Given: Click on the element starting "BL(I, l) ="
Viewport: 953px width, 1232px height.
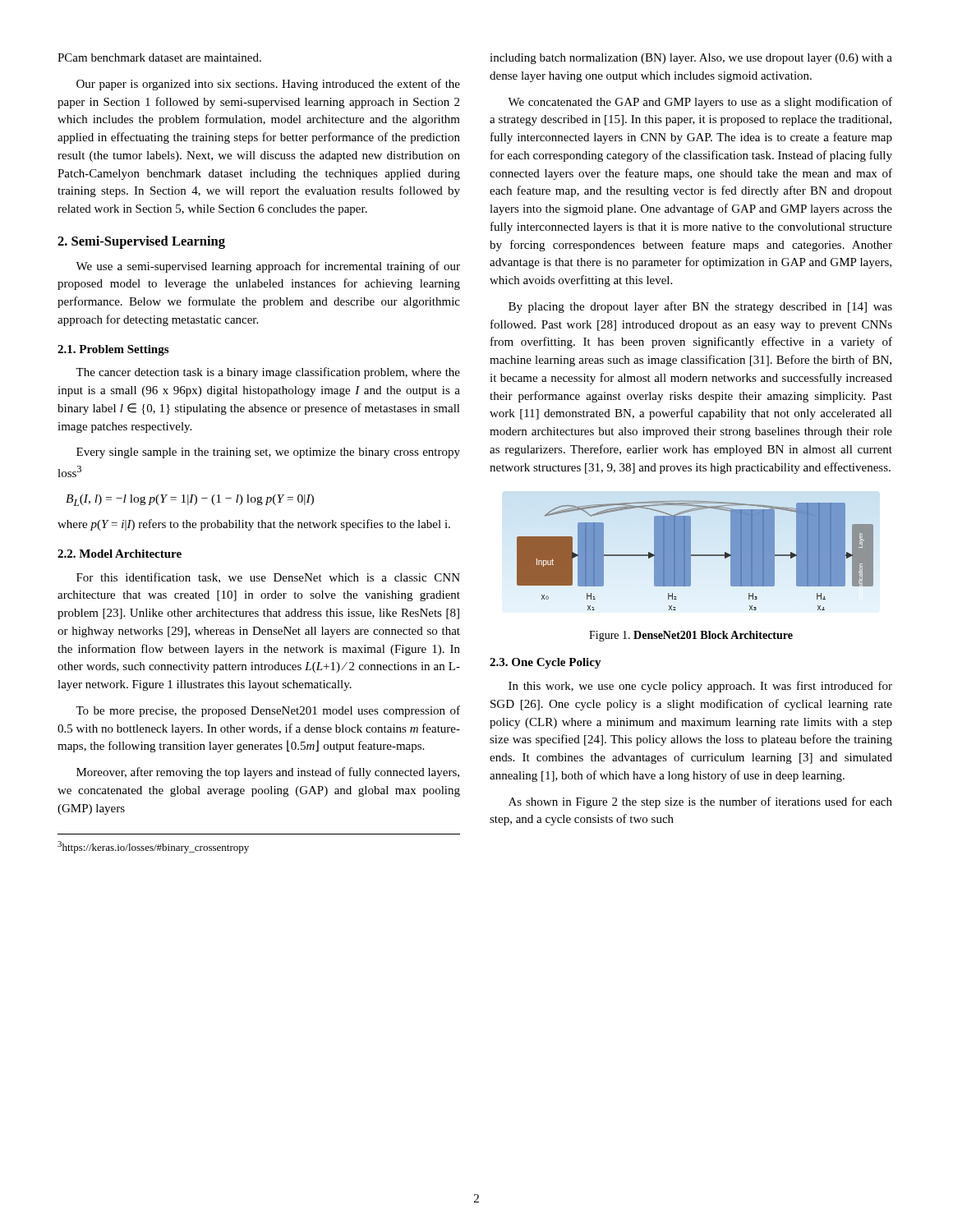Looking at the screenshot, I should (190, 500).
